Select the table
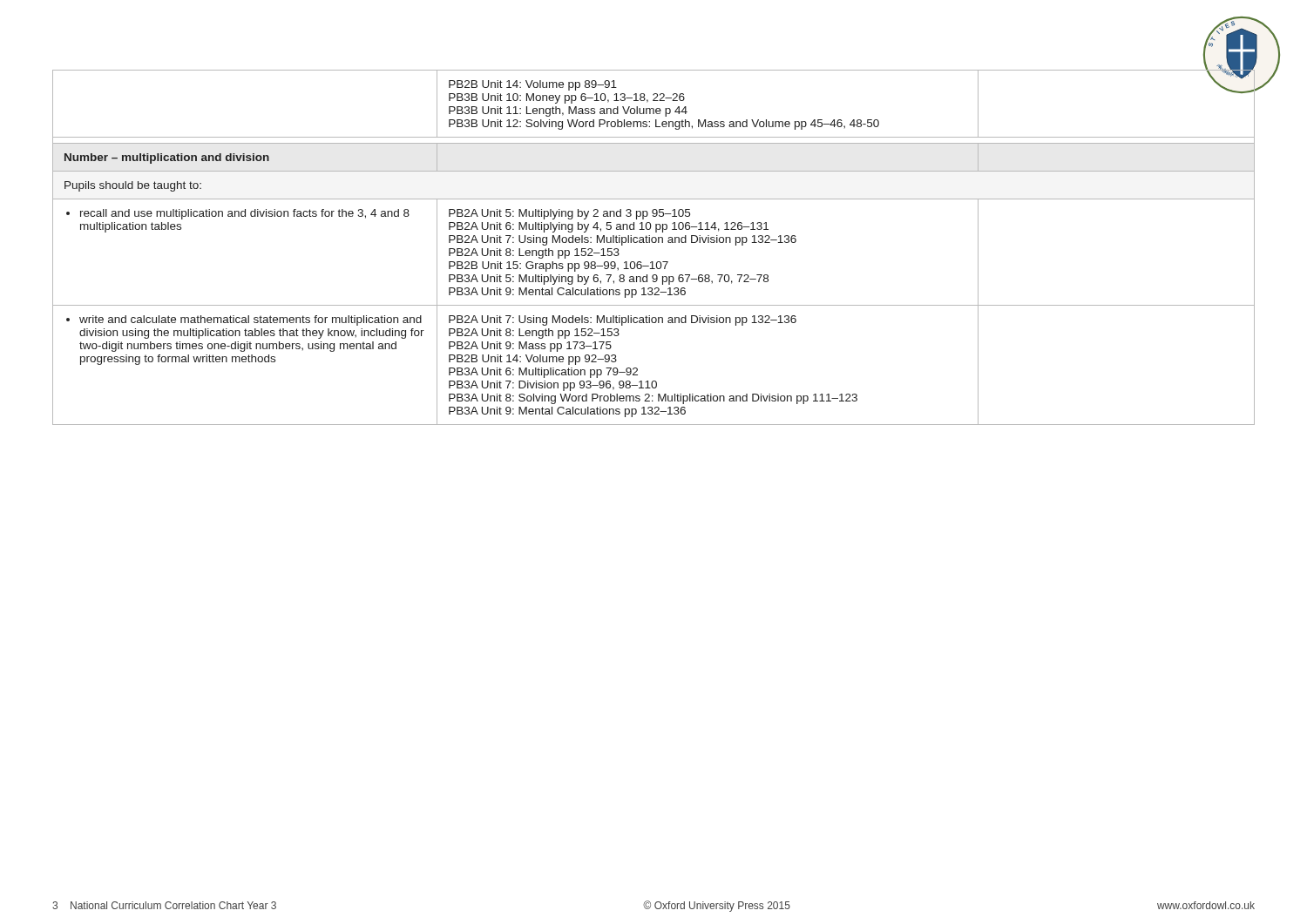Image resolution: width=1307 pixels, height=924 pixels. [654, 247]
